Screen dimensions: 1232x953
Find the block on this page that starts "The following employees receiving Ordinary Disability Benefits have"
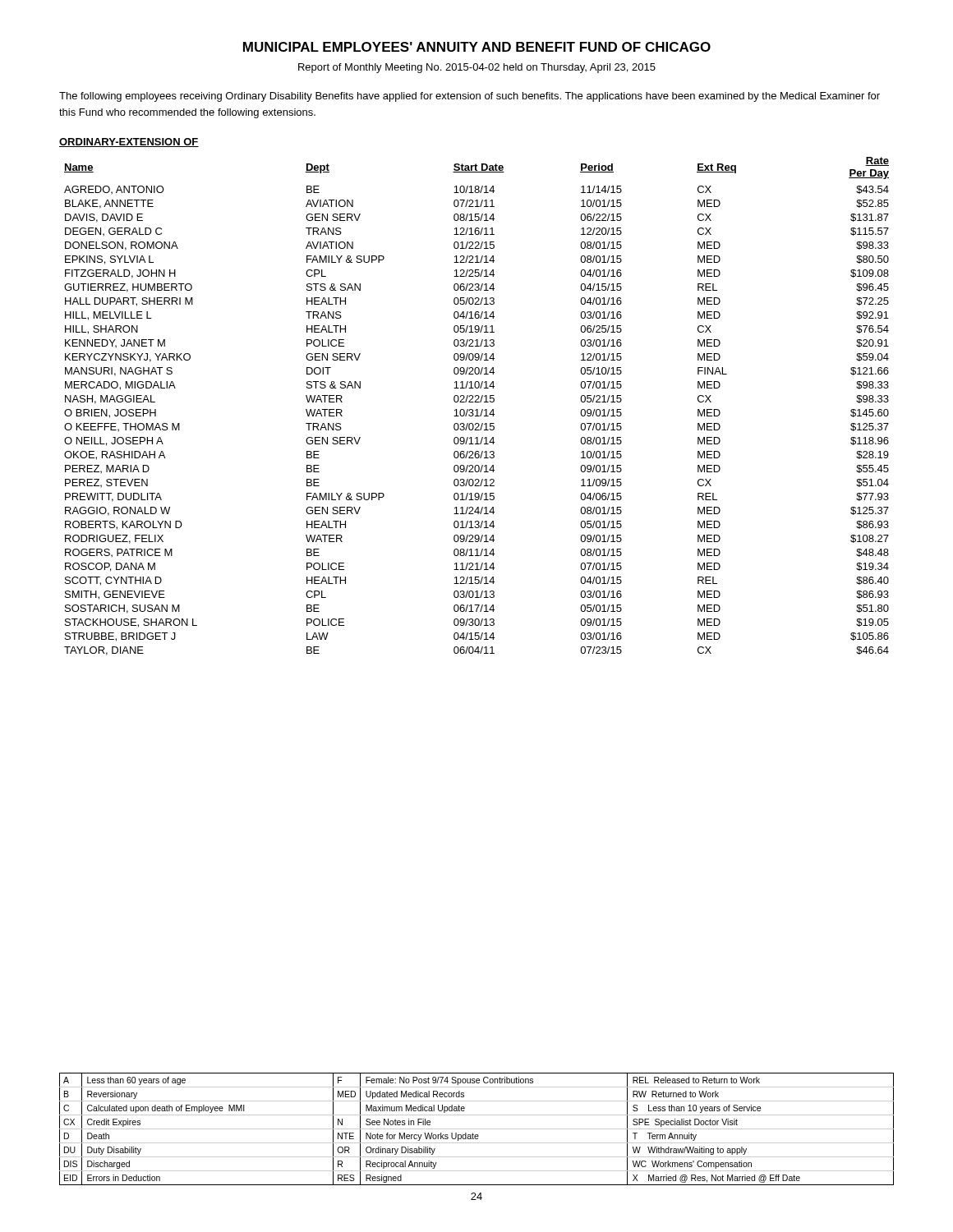470,104
